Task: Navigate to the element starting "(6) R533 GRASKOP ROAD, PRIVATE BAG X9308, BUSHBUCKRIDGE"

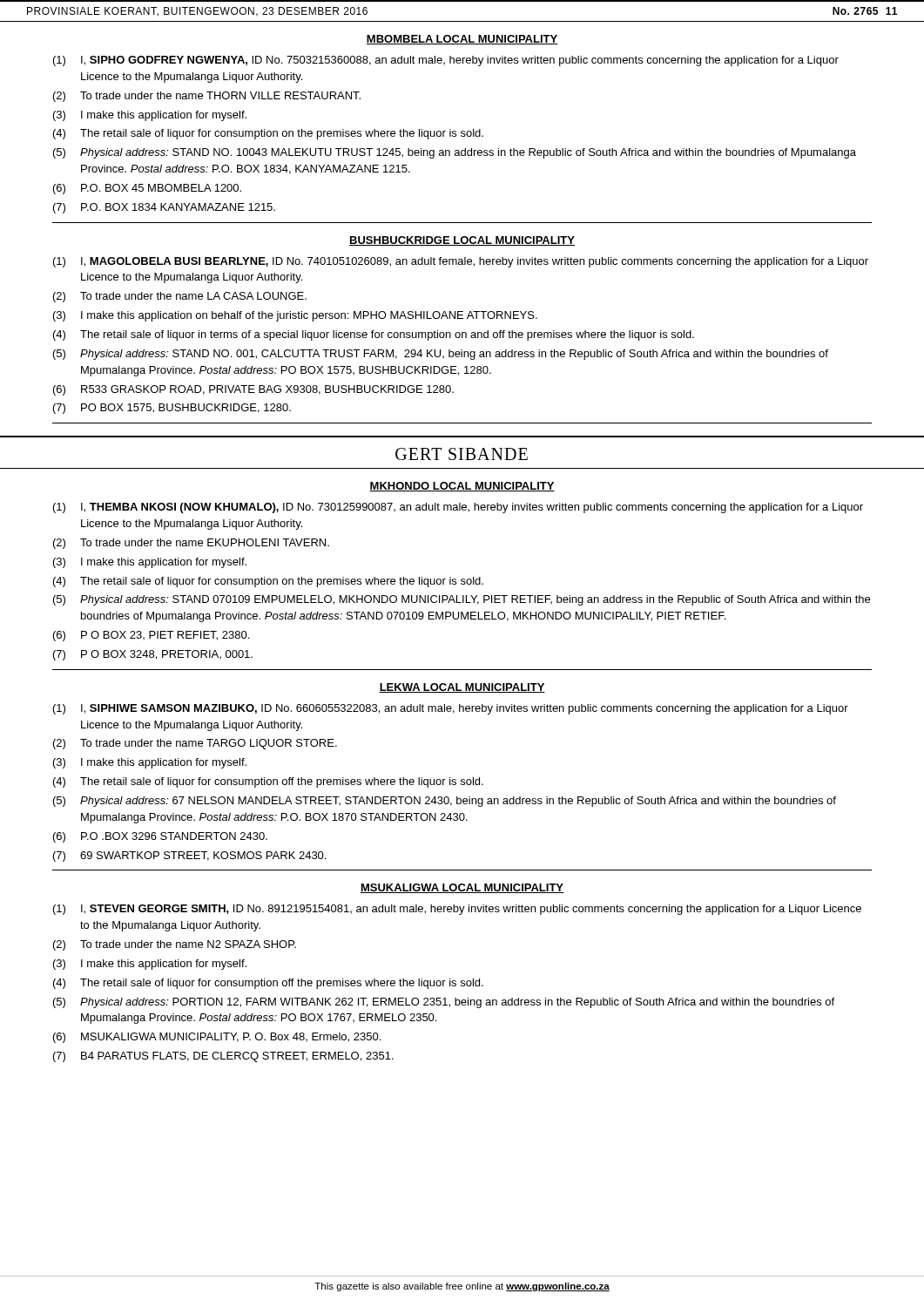Action: pos(462,389)
